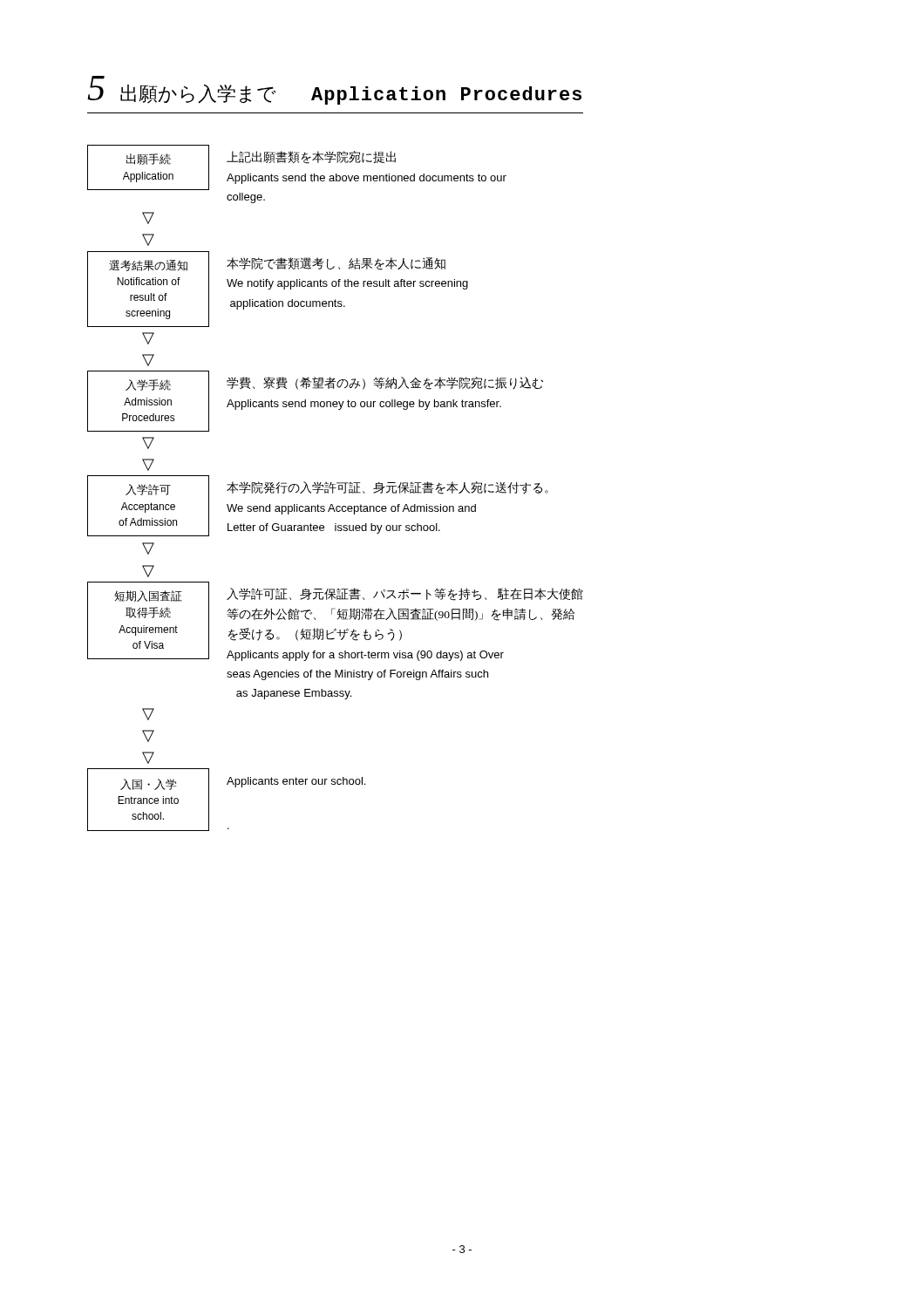Find the title containing "5 出願から入学まで Application Procedures"
This screenshot has width=924, height=1308.
[x=335, y=89]
